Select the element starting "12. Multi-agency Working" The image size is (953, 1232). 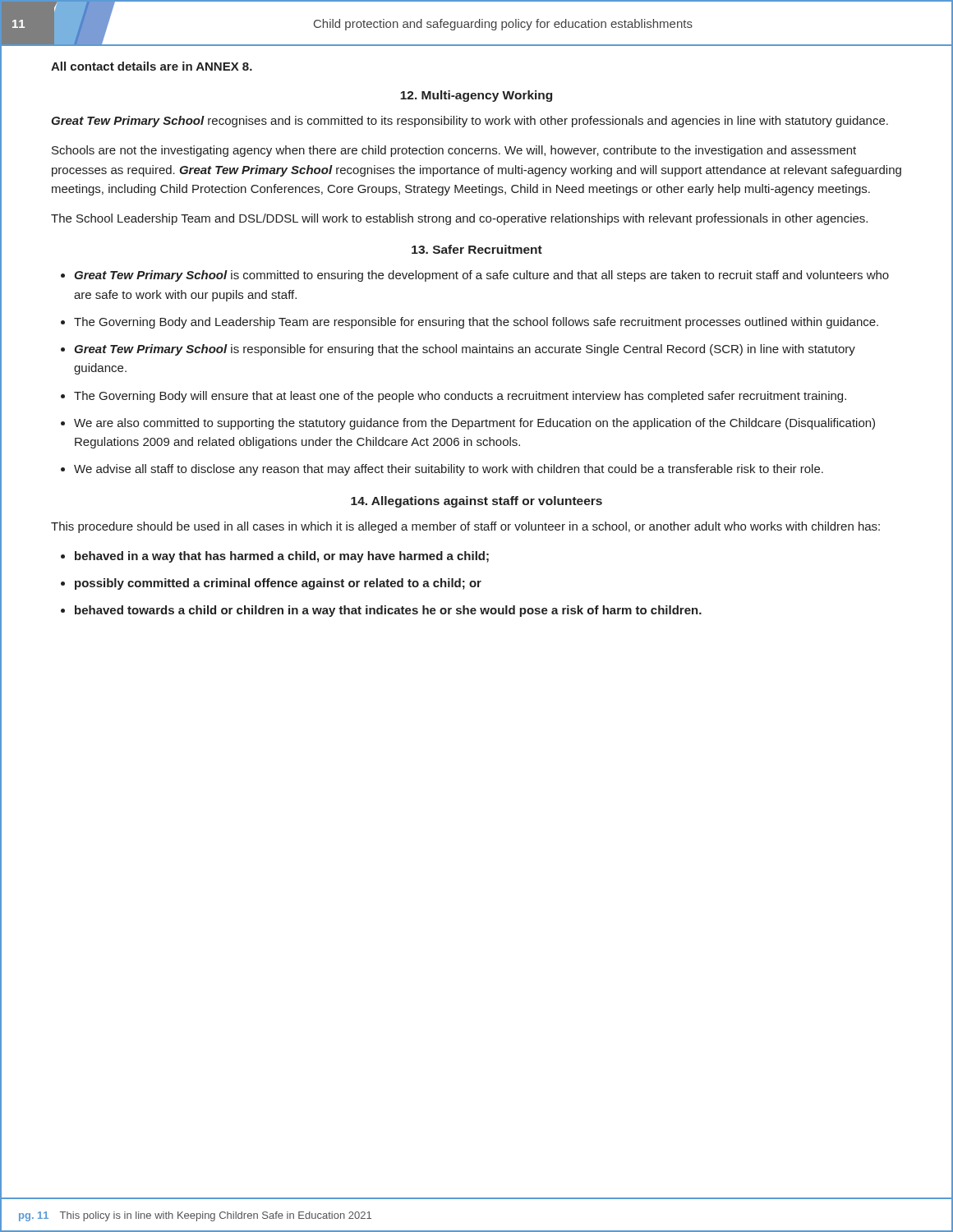coord(476,95)
